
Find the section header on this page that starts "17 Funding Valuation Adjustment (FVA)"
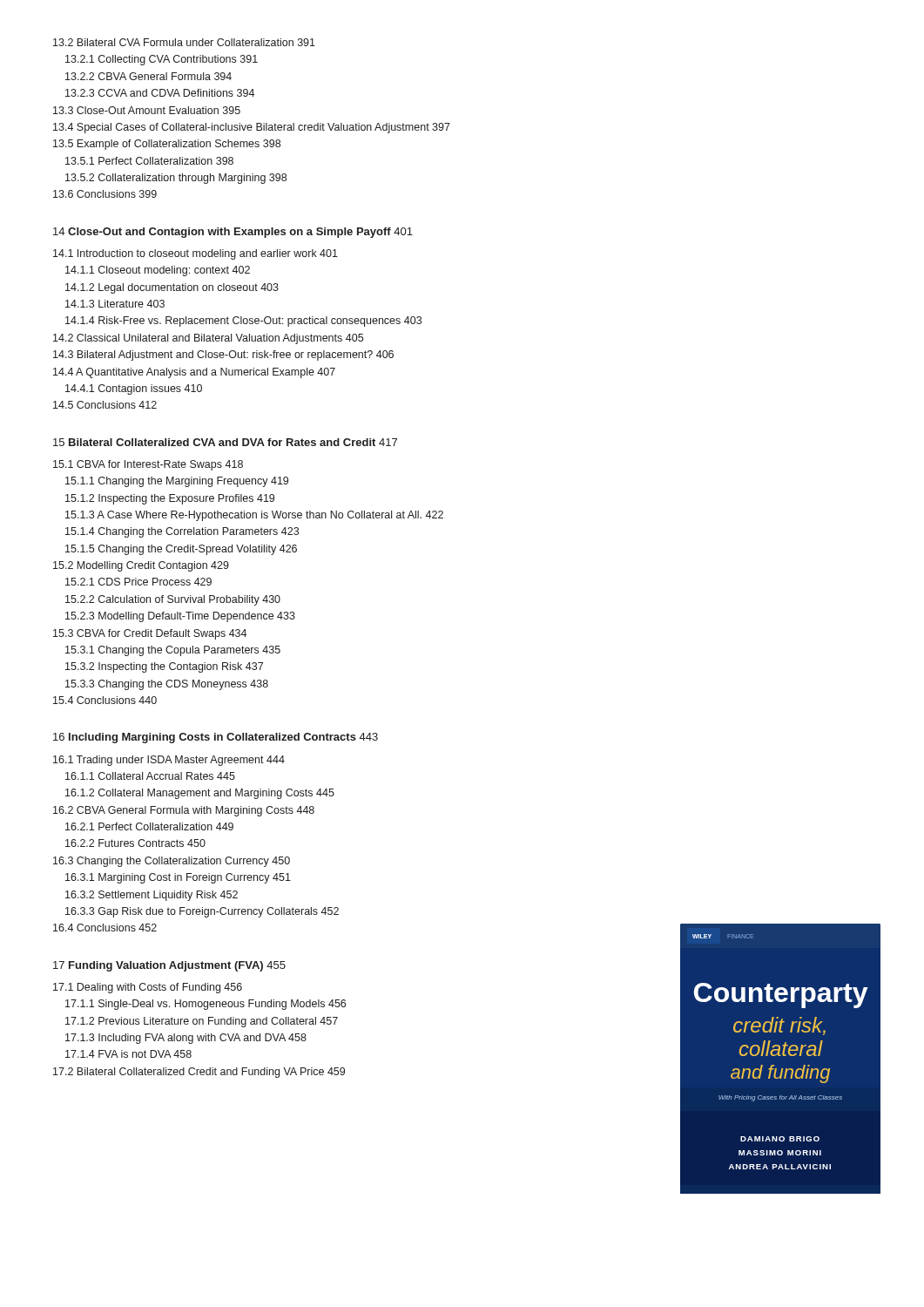169,965
